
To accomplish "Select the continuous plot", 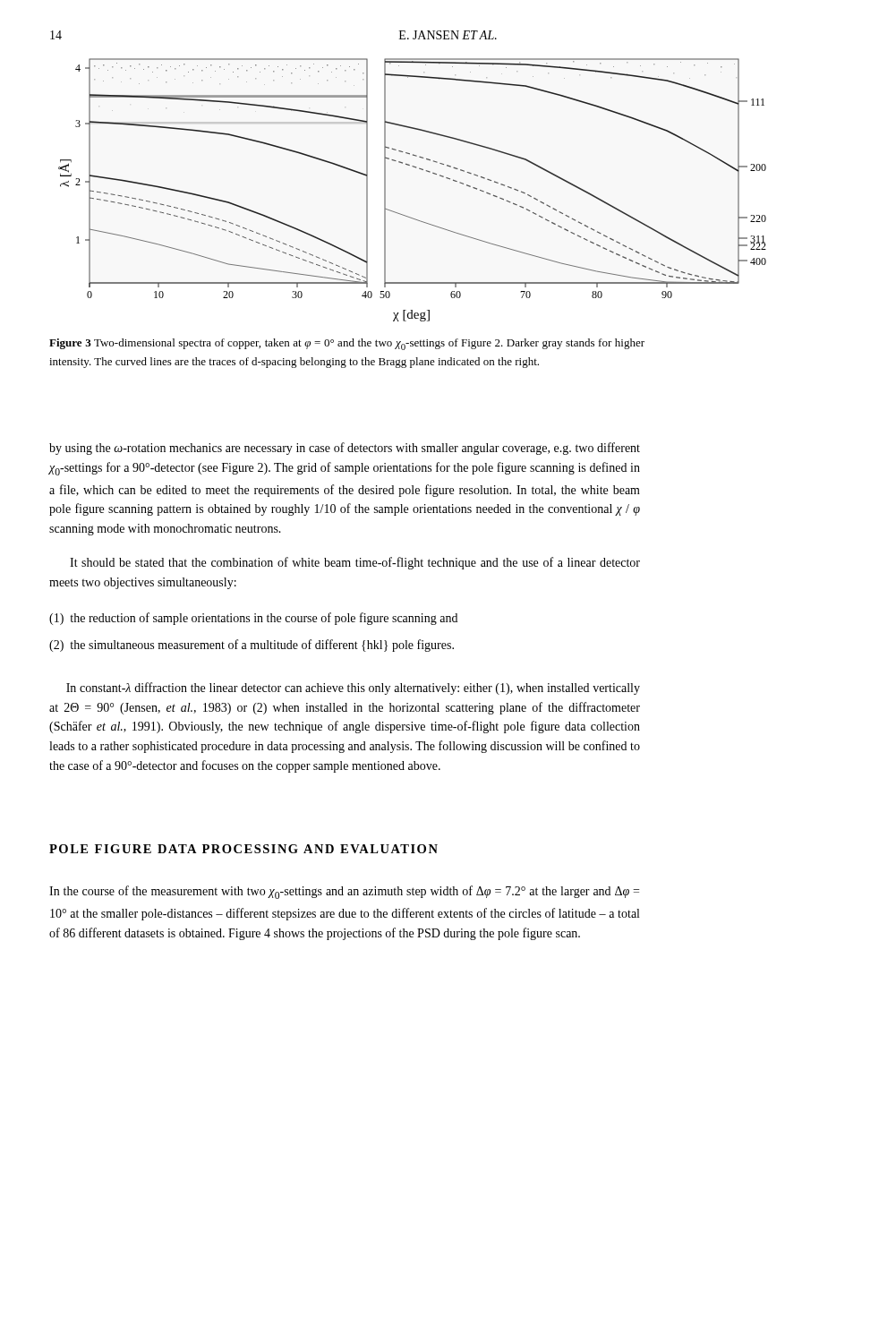I will point(443,188).
